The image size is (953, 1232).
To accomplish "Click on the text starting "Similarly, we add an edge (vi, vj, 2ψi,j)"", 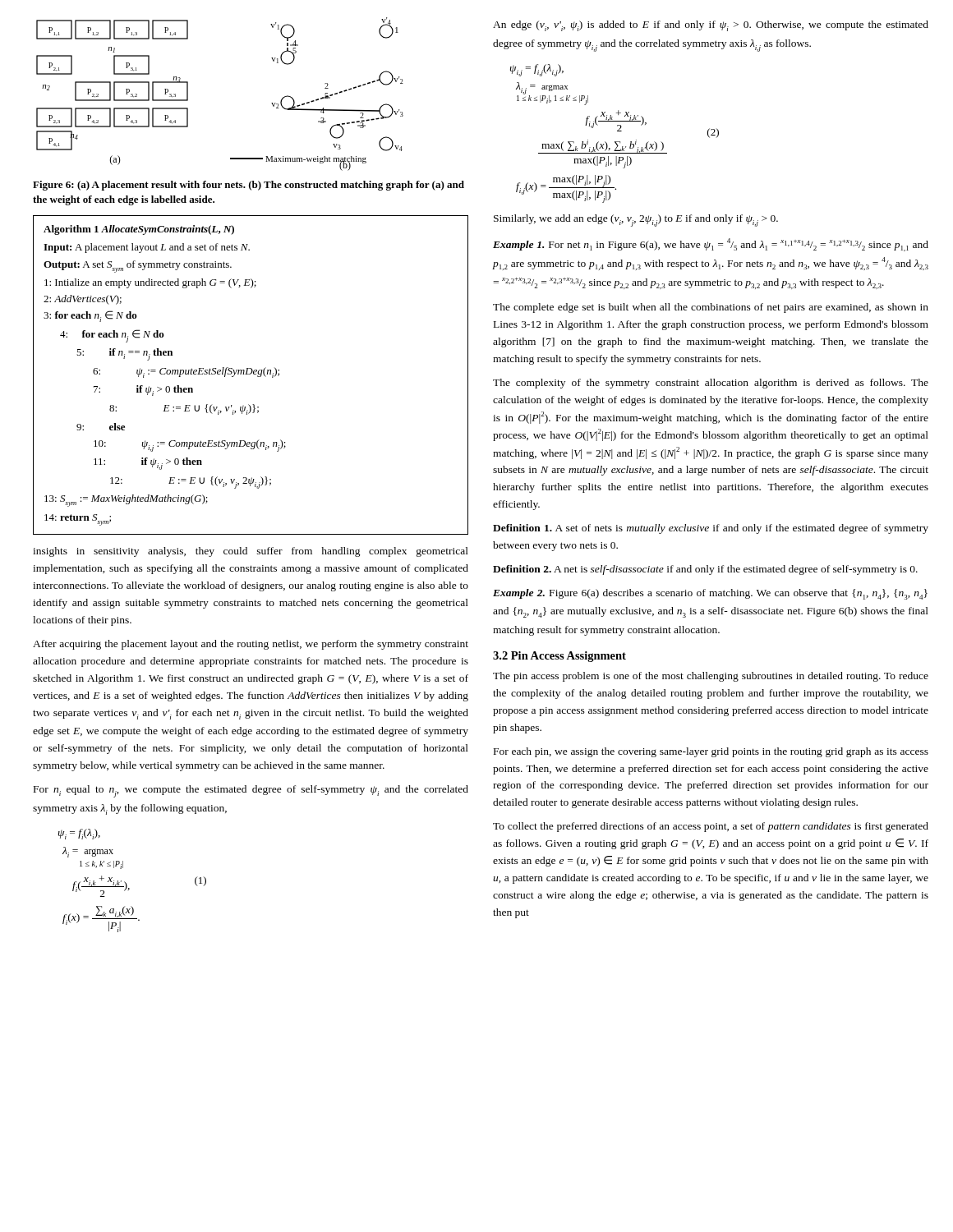I will coord(636,220).
